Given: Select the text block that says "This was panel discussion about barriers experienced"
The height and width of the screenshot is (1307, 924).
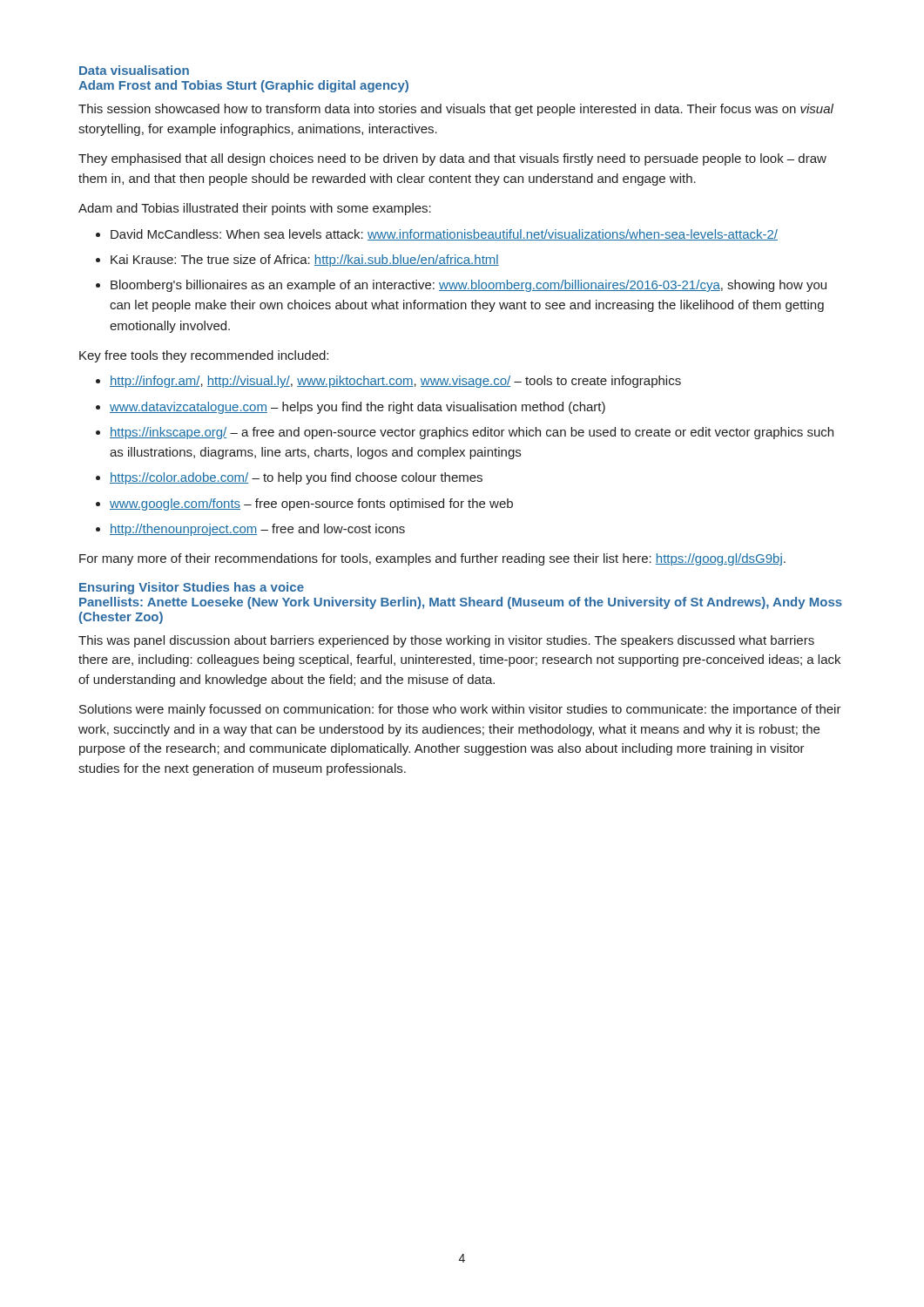Looking at the screenshot, I should coord(460,659).
